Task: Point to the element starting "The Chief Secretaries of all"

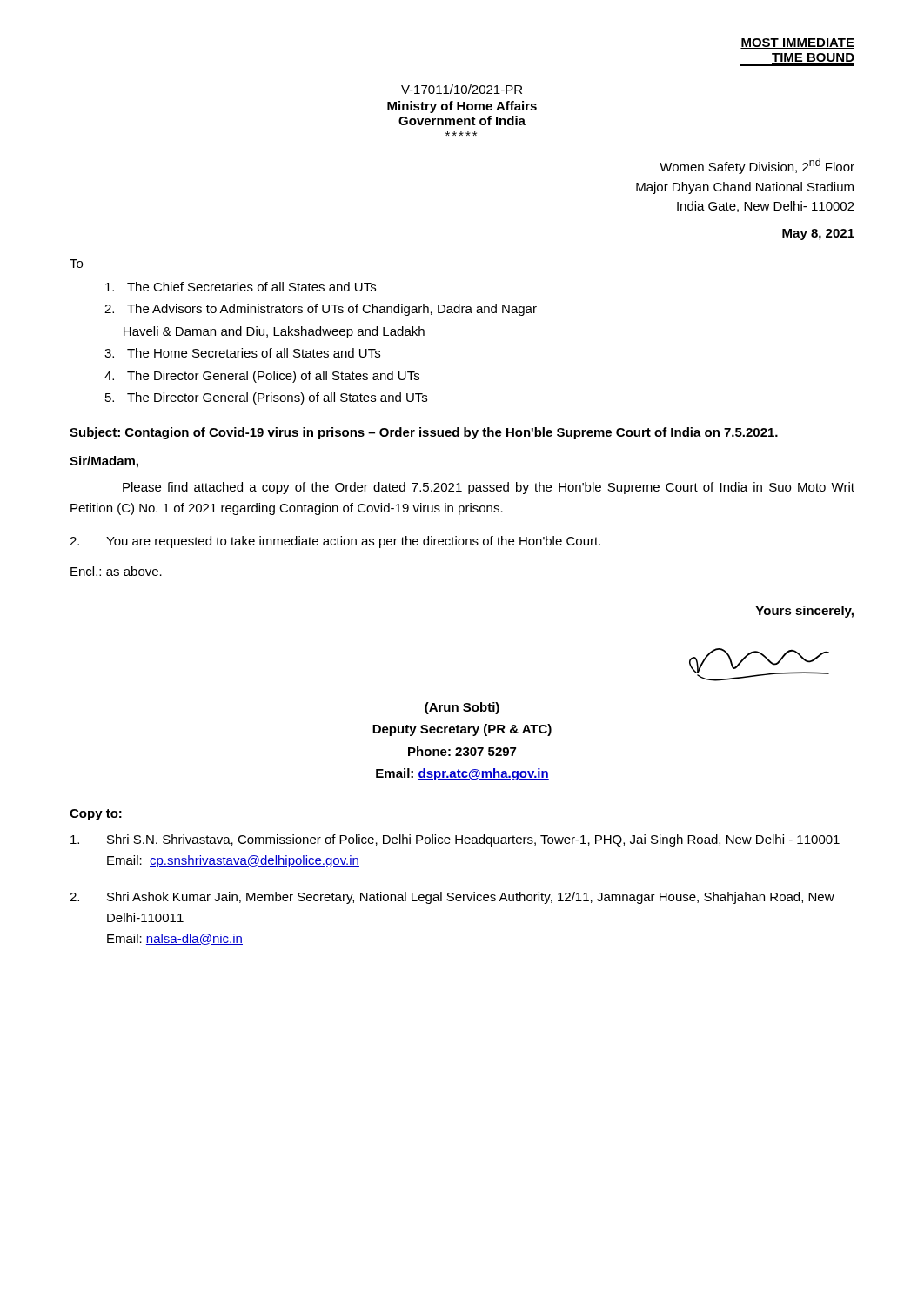Action: tap(240, 286)
